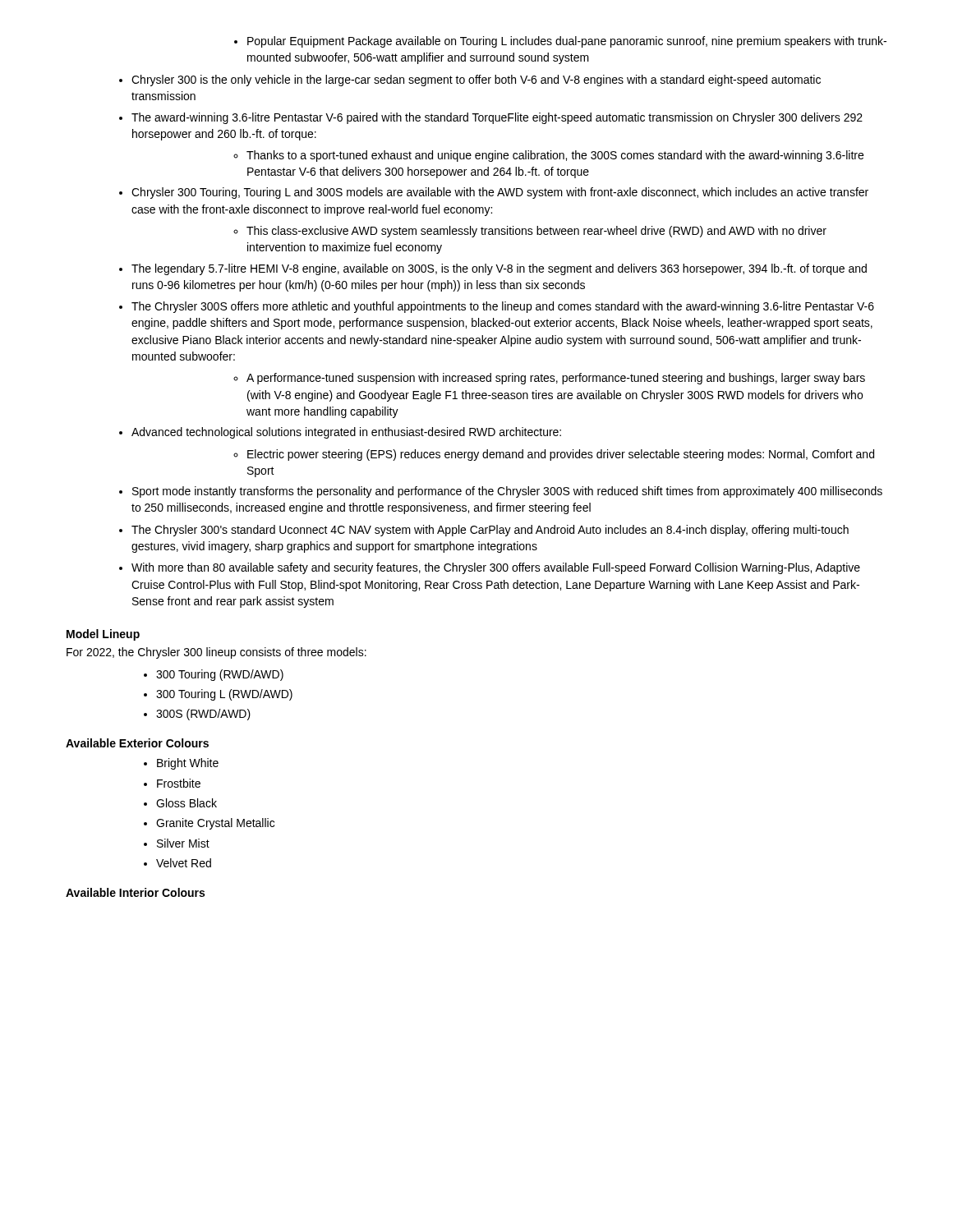This screenshot has height=1232, width=953.
Task: Point to "300S (RWD/AWD)"
Action: 203,714
